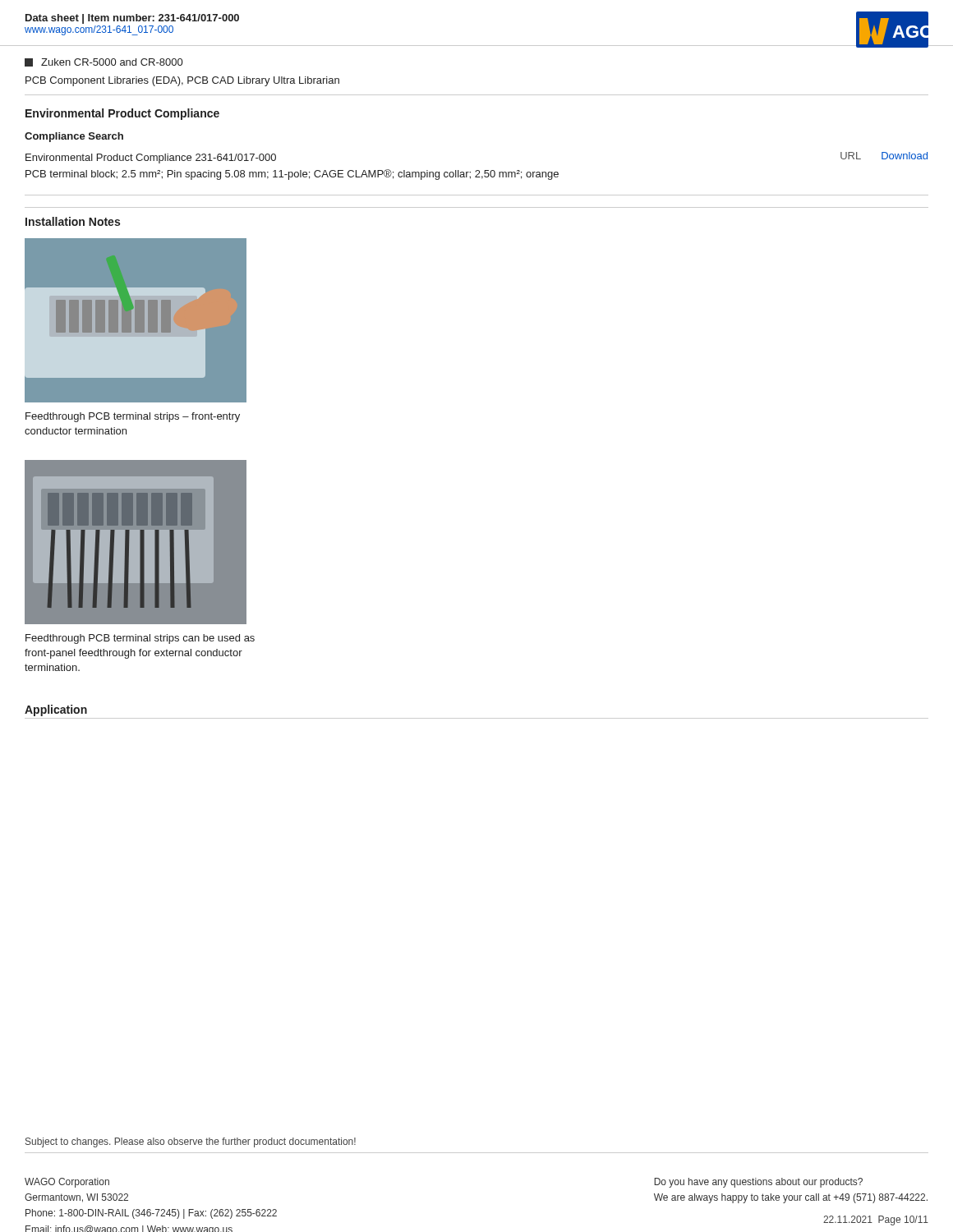Select the section header containing "Environmental Product Compliance"
The height and width of the screenshot is (1232, 953).
(122, 113)
